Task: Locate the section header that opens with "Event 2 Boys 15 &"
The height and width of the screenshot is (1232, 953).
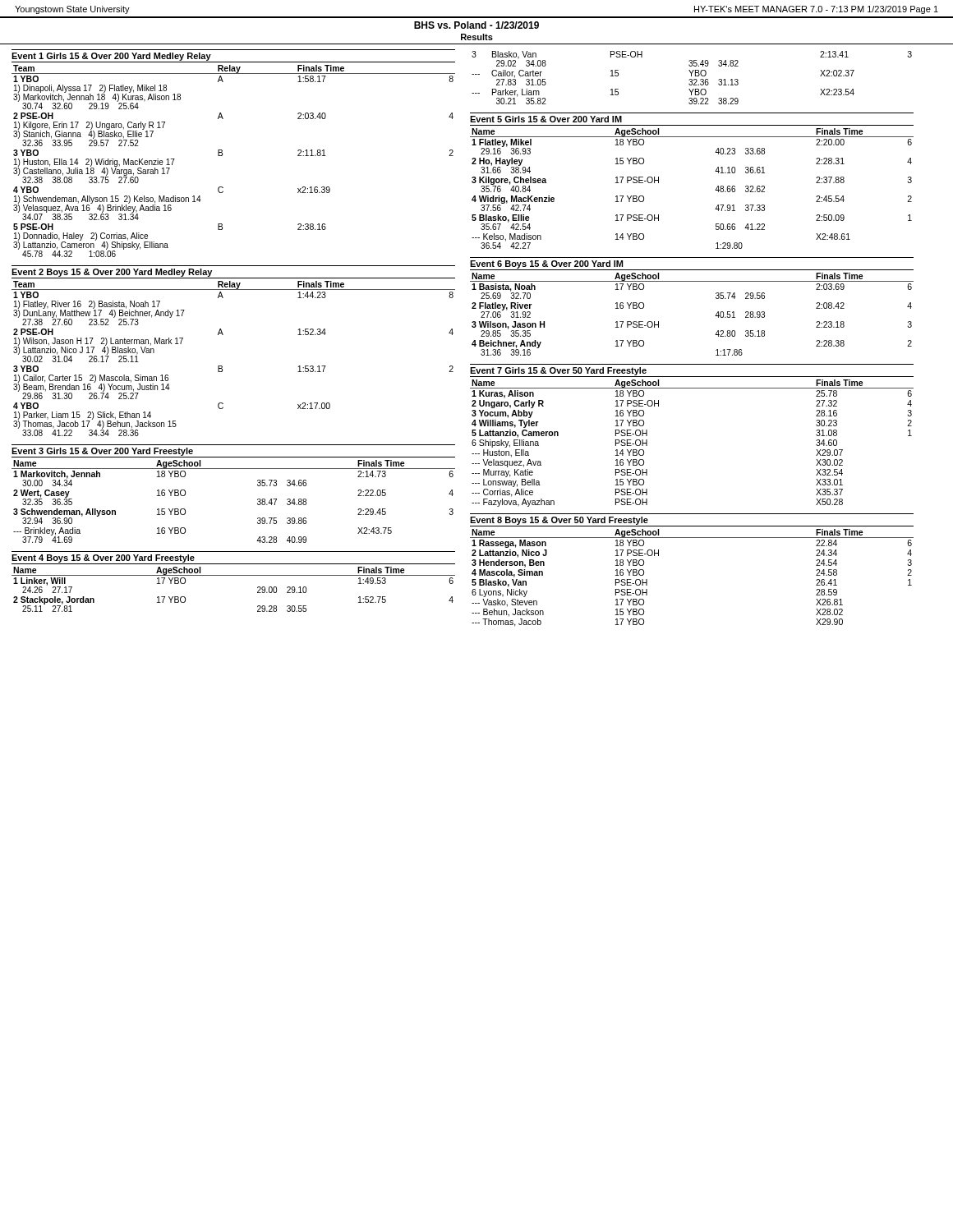Action: [x=112, y=272]
